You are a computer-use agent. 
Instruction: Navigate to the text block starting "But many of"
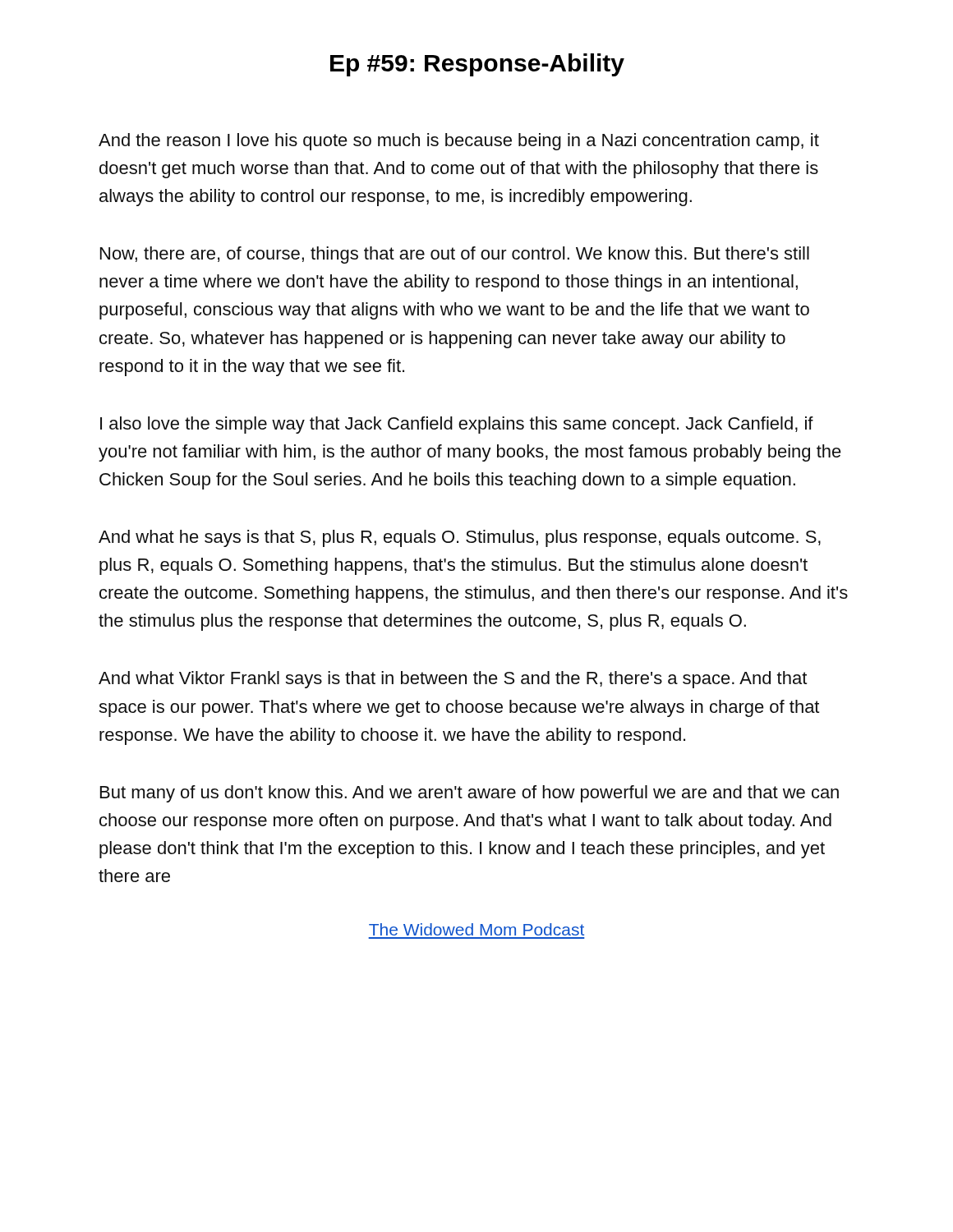click(x=469, y=834)
